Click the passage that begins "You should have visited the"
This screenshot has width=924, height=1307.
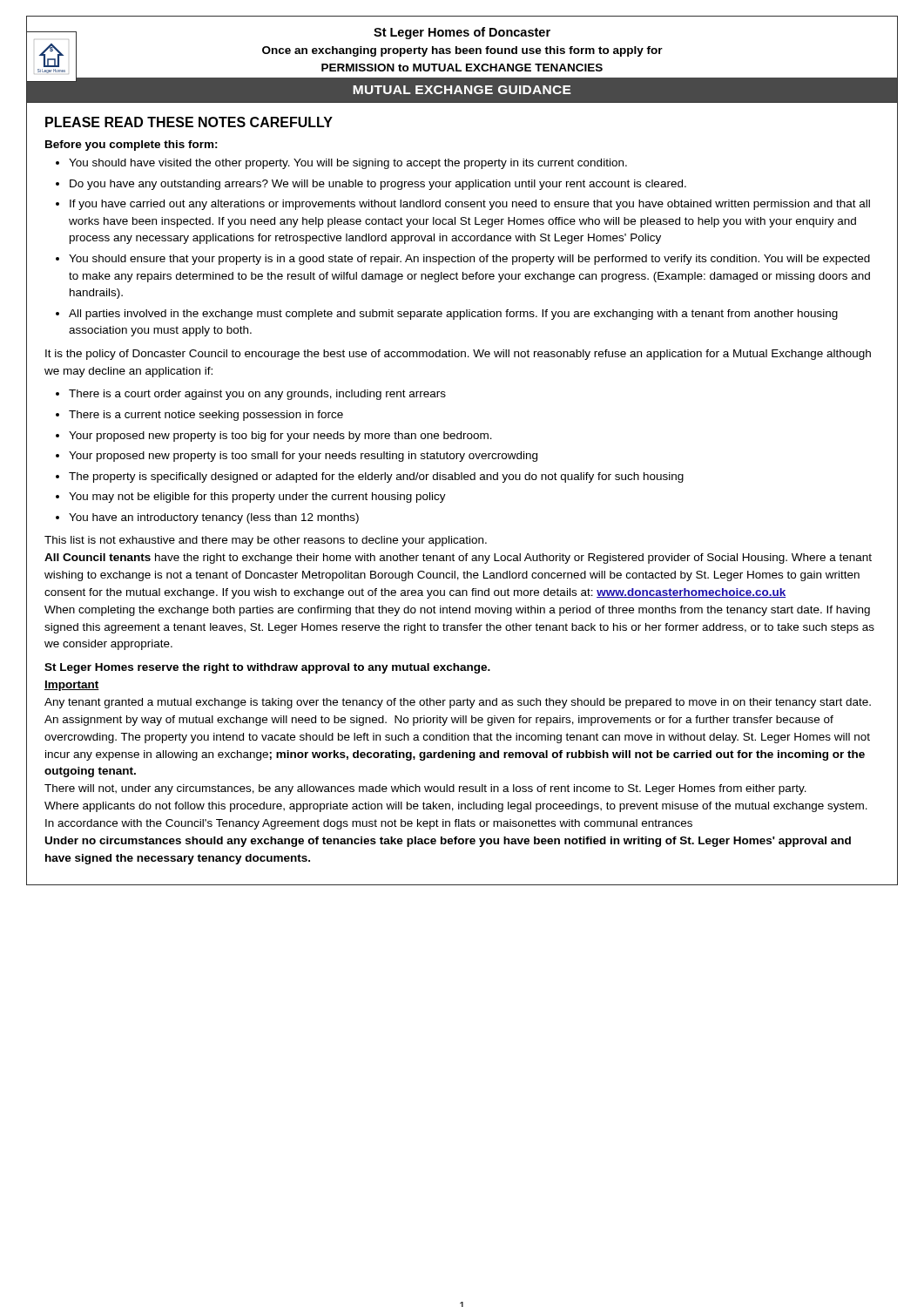click(x=348, y=163)
